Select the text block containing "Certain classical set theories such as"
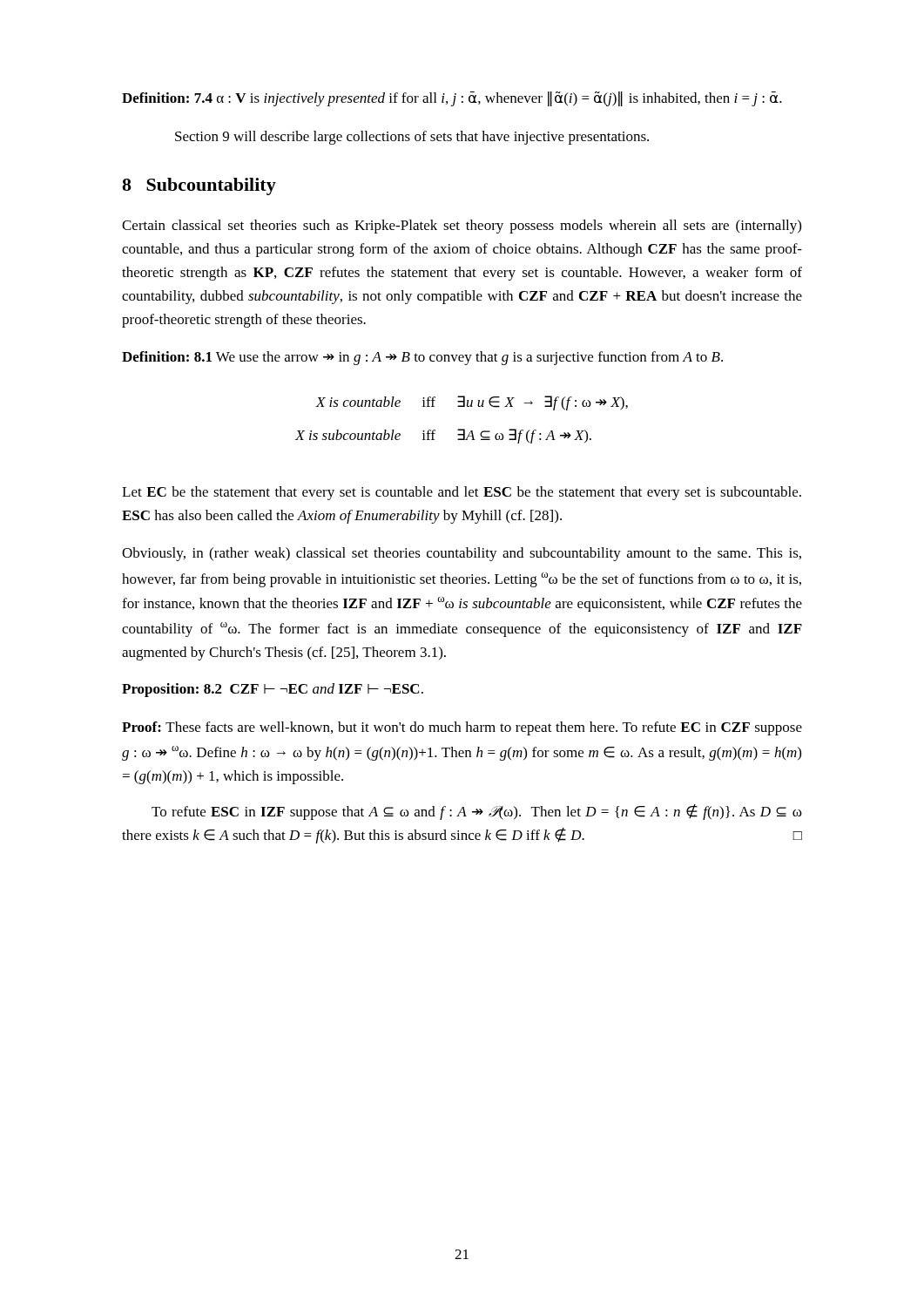Viewport: 924px width, 1307px height. pyautogui.click(x=462, y=272)
